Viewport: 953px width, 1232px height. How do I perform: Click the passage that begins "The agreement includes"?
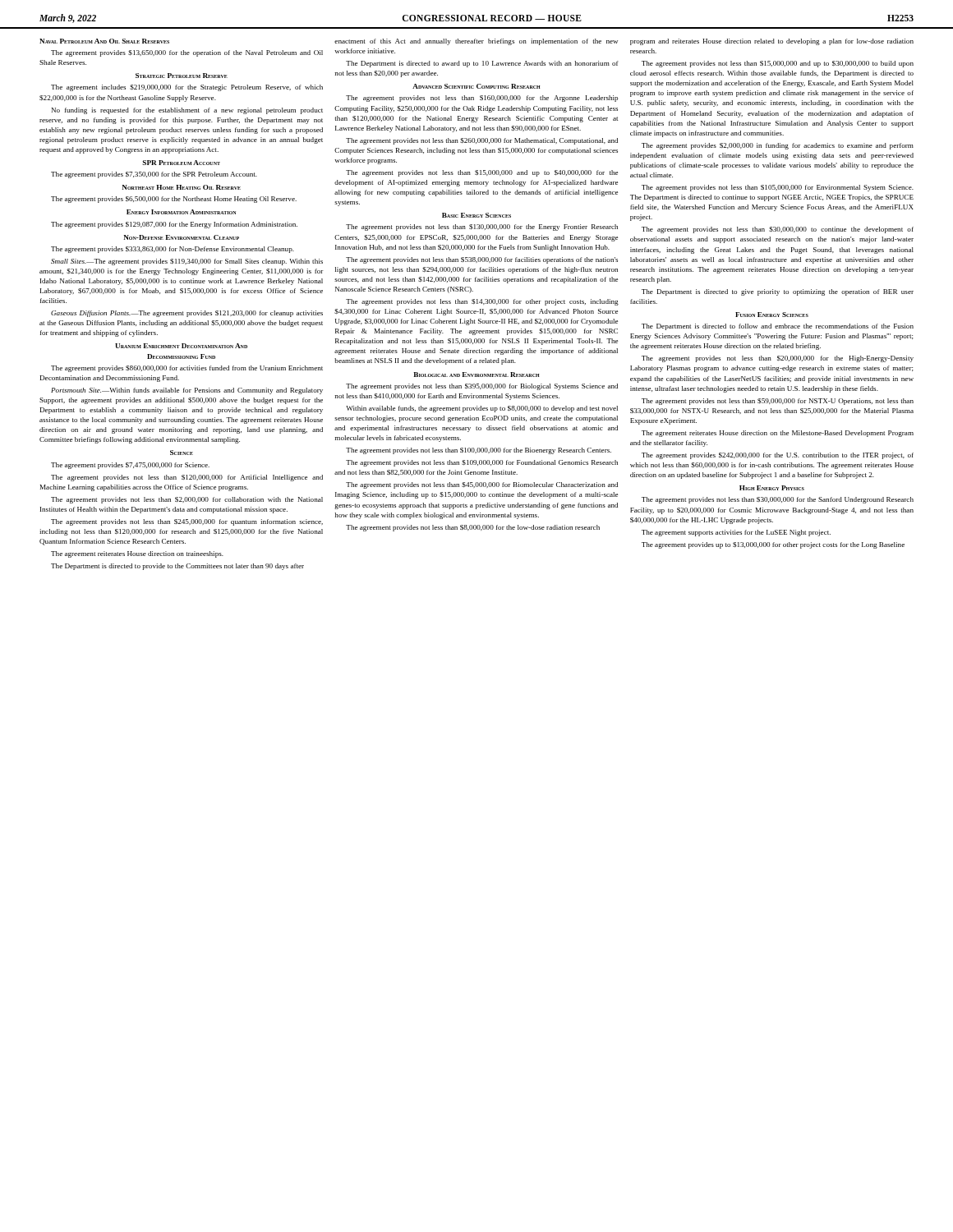coord(181,118)
